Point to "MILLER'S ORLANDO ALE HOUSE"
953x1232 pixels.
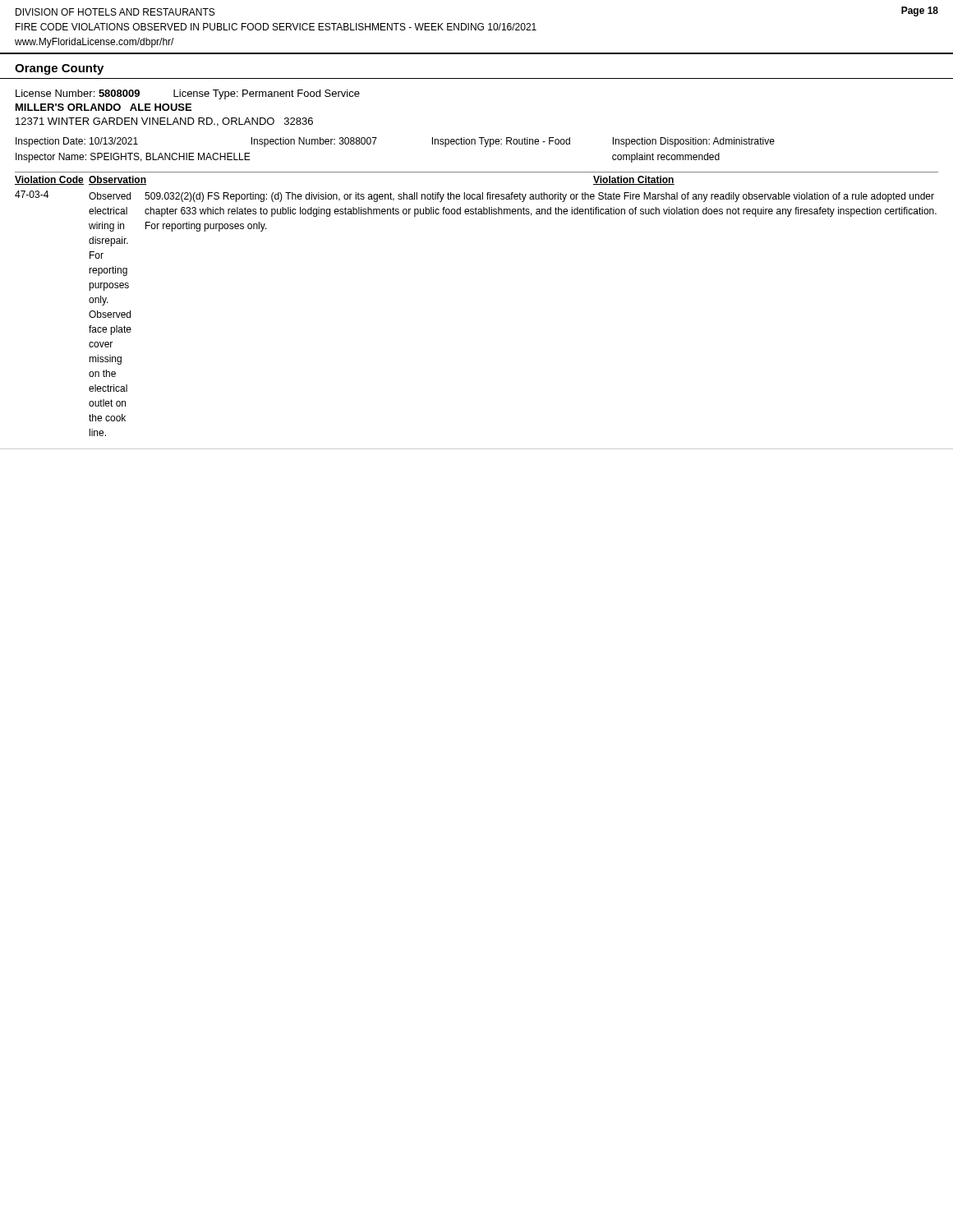(103, 107)
